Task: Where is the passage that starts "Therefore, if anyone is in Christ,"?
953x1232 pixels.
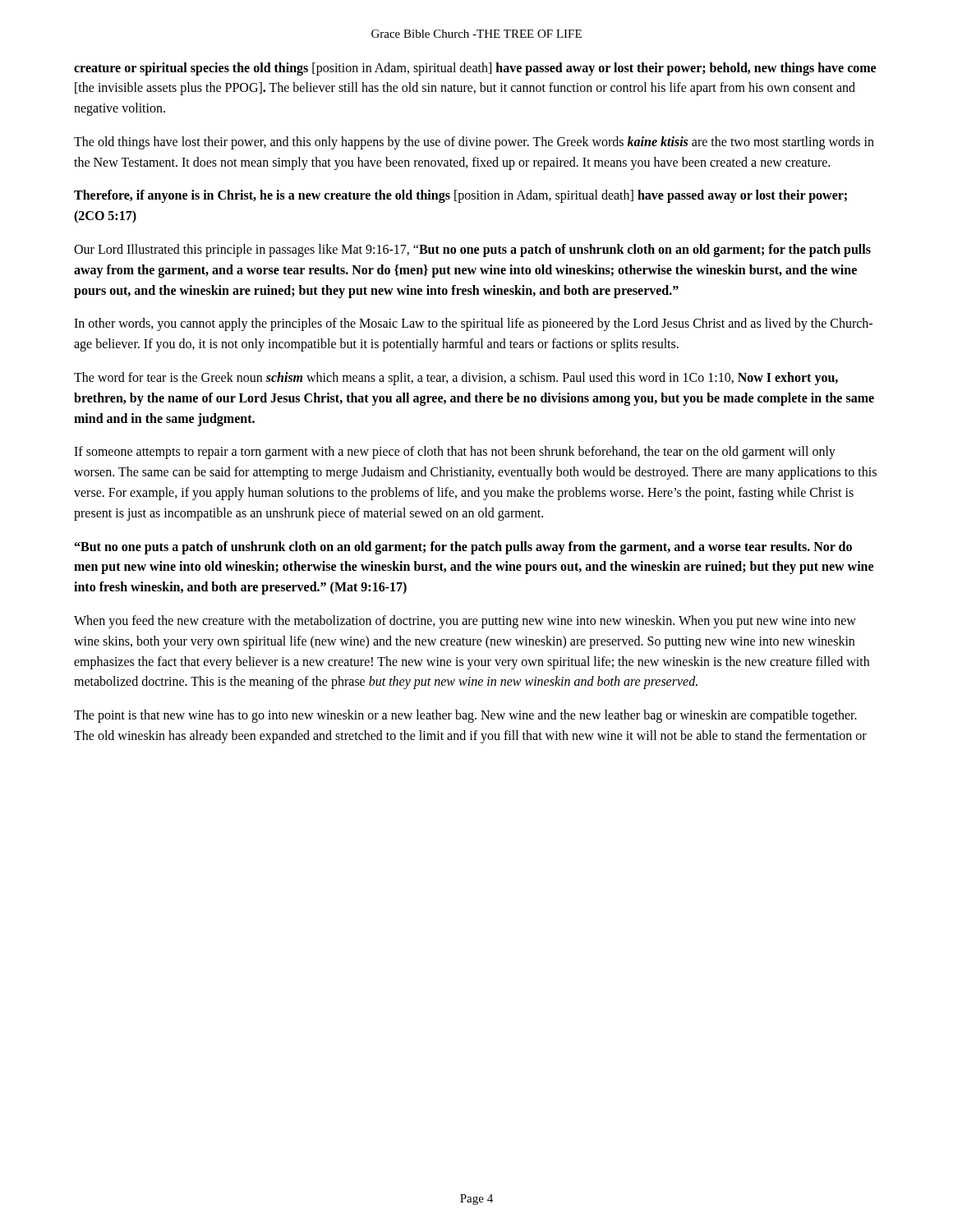Action: coord(461,206)
